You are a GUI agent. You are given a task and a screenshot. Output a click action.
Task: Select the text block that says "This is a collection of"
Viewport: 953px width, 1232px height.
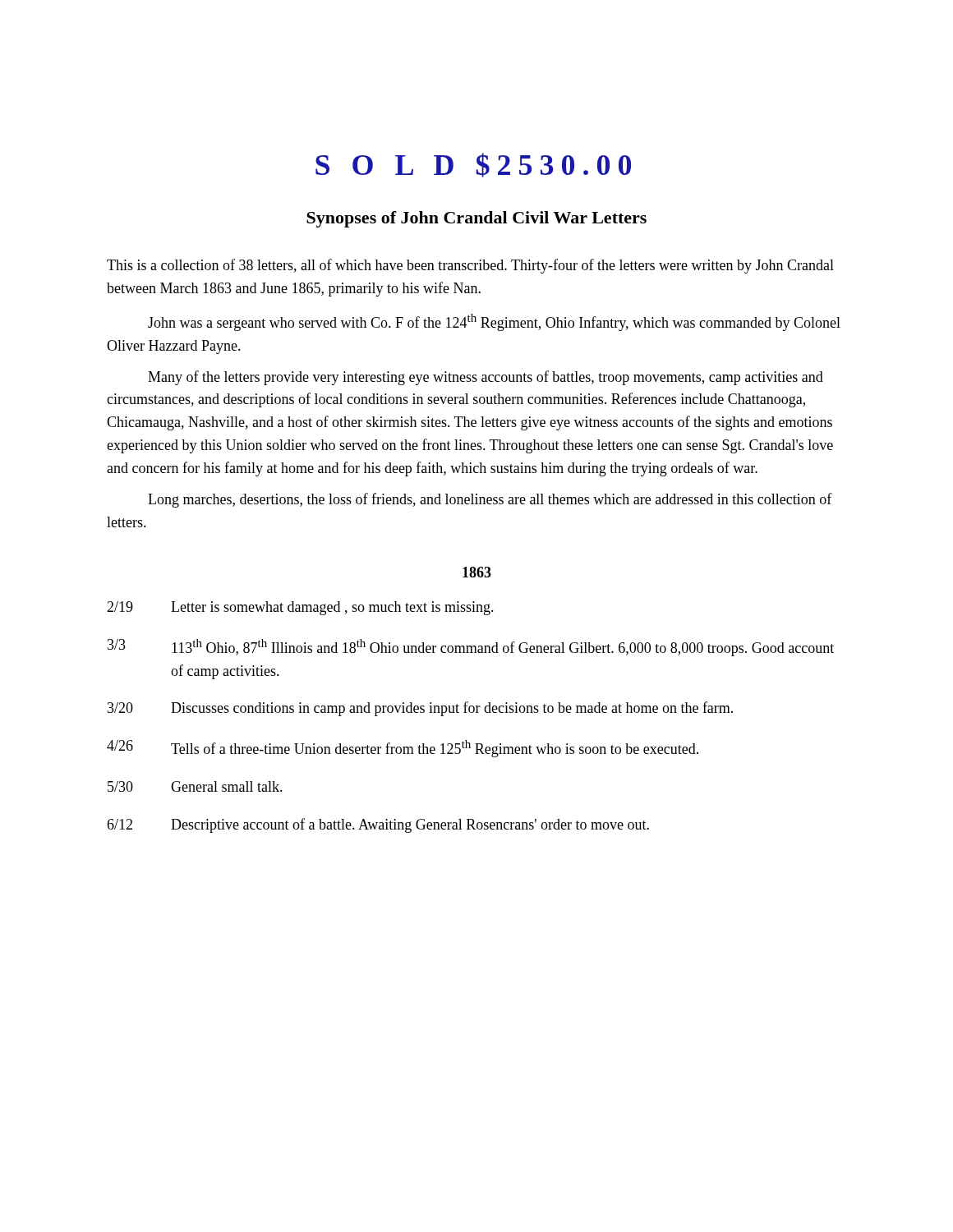point(476,395)
